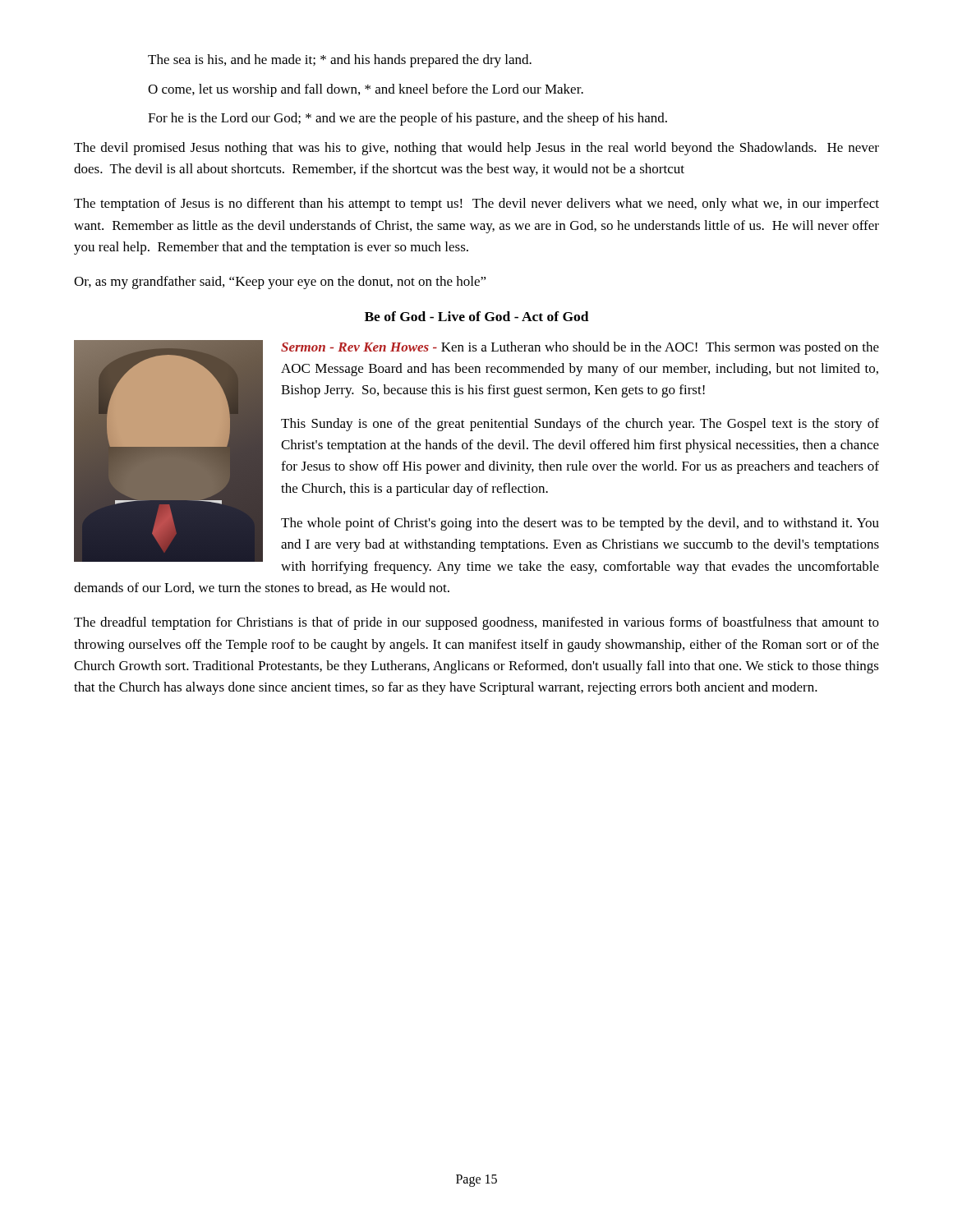Viewport: 953px width, 1232px height.
Task: Click a photo
Action: click(x=168, y=451)
